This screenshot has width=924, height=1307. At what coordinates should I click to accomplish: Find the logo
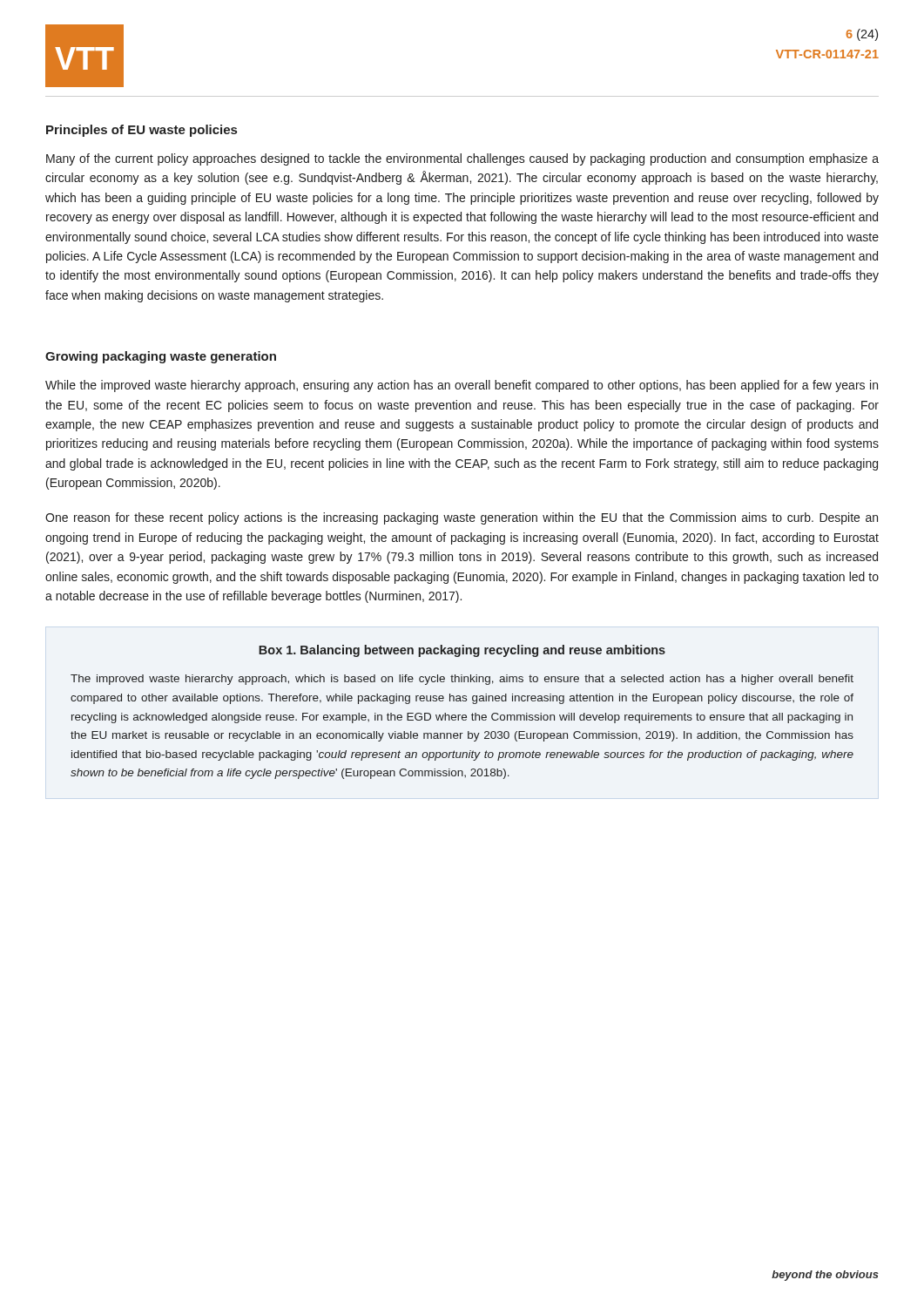point(84,56)
